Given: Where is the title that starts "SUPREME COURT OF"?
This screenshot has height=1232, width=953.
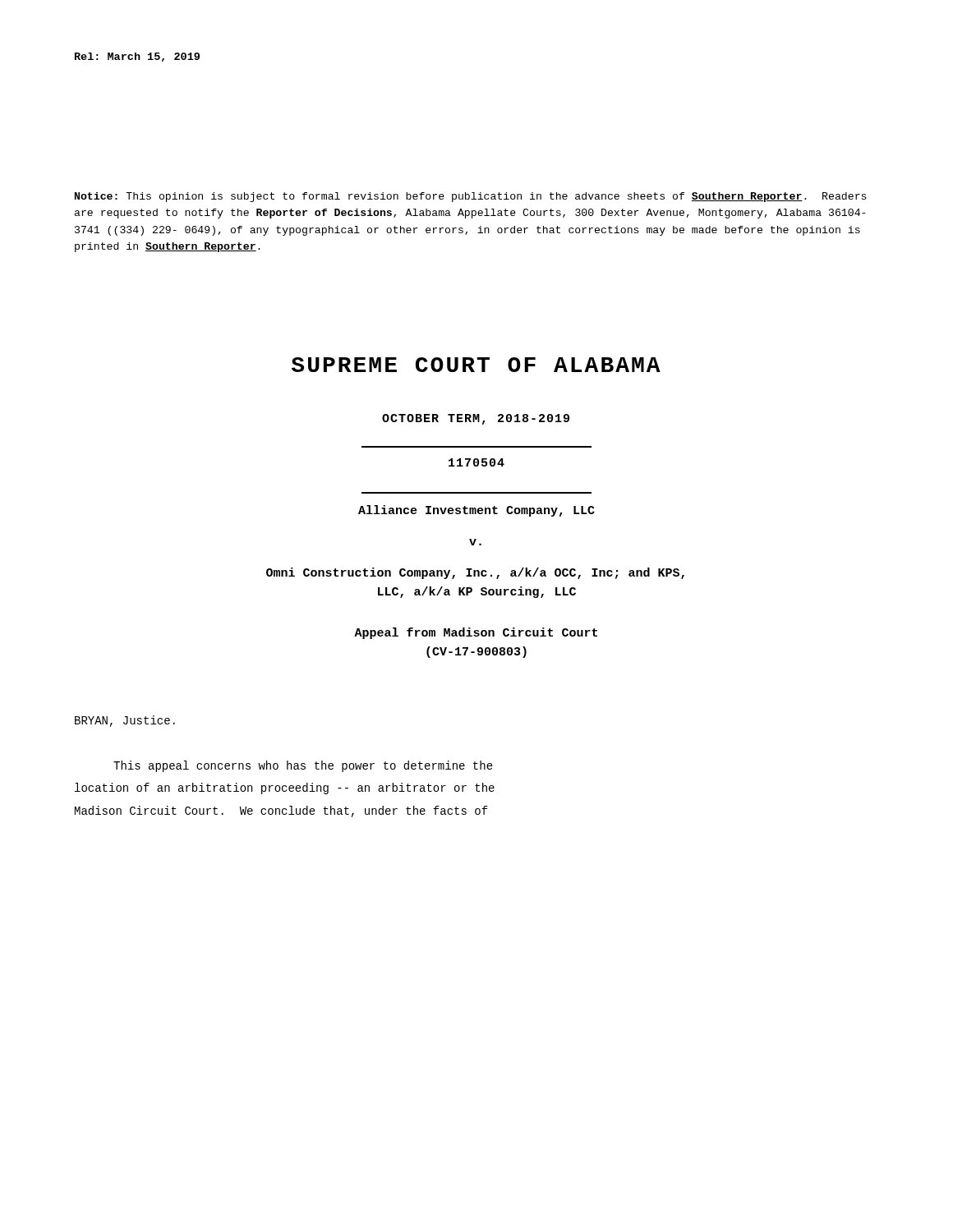Looking at the screenshot, I should [x=476, y=366].
